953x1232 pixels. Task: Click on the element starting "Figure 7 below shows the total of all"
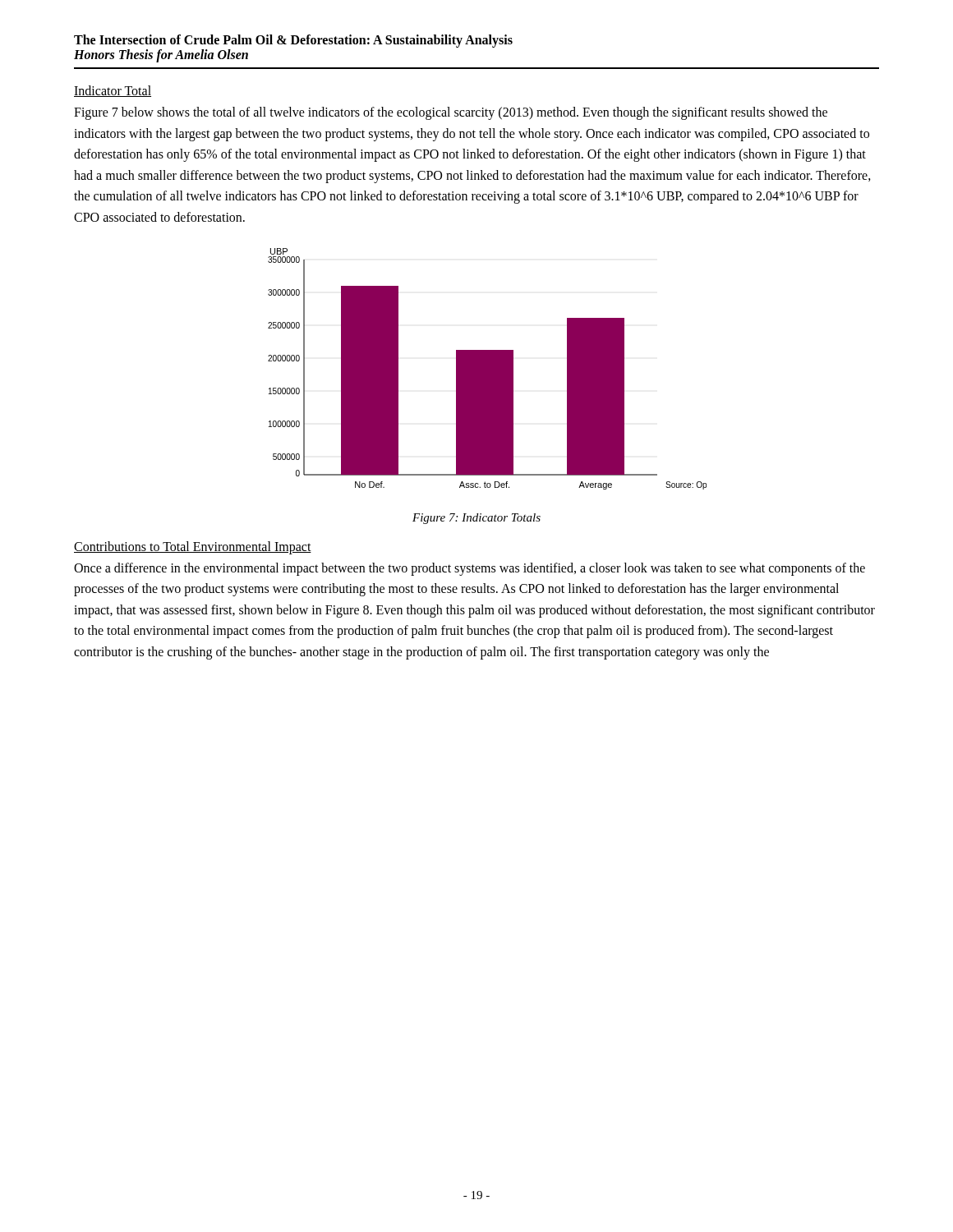472,165
